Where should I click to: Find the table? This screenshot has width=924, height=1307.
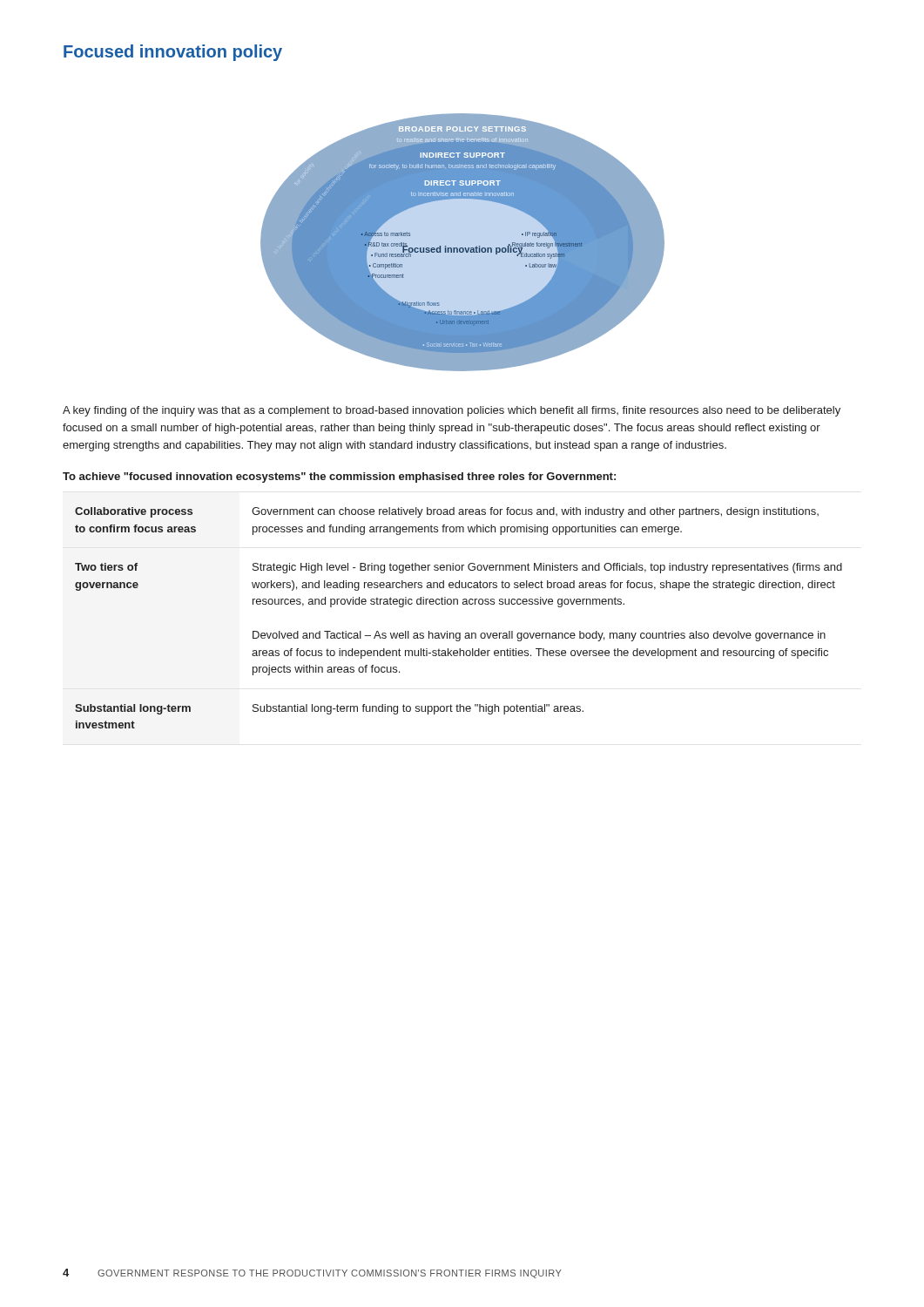[462, 618]
